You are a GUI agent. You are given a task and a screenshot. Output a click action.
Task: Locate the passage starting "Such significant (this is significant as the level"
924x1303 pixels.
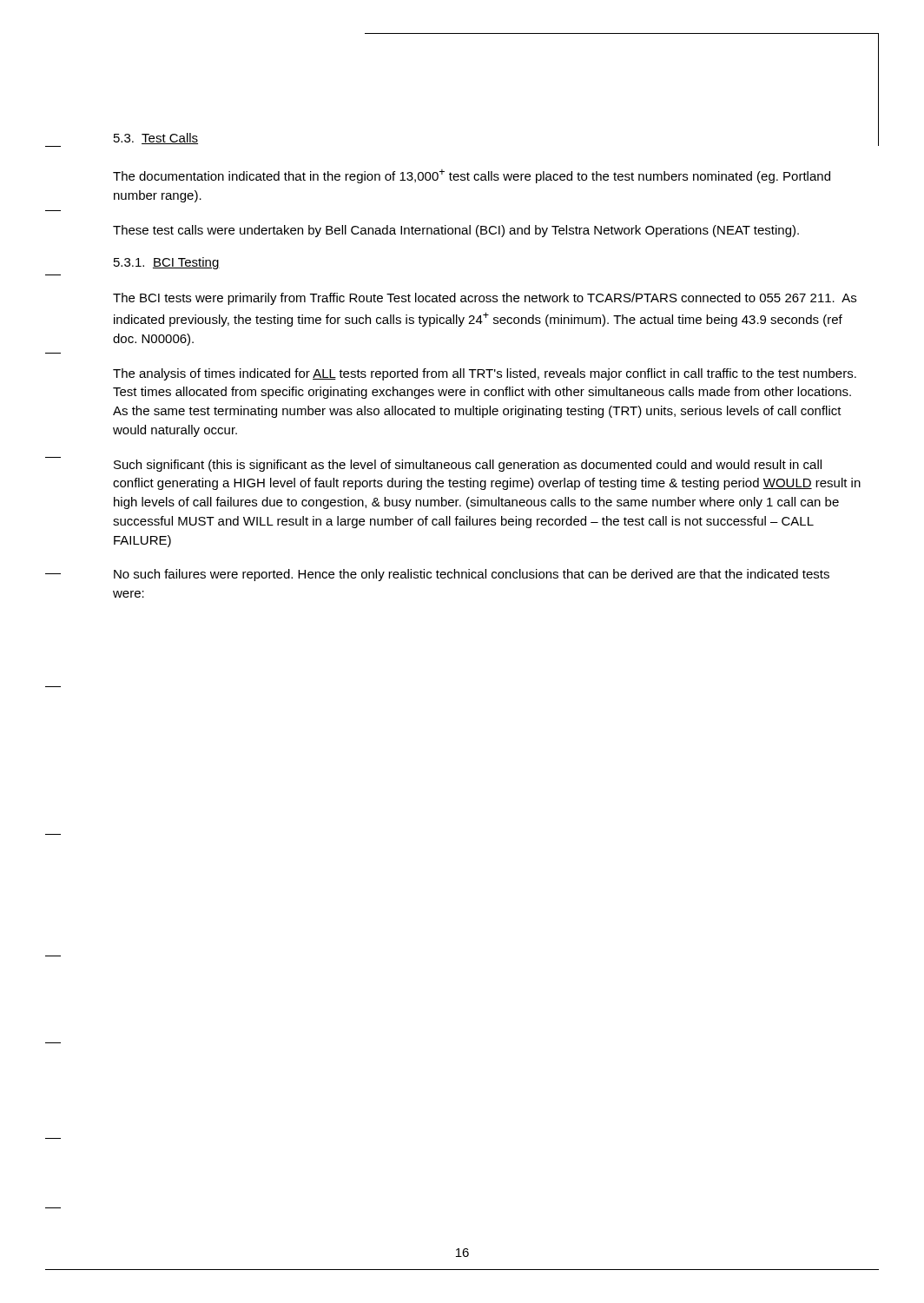(487, 502)
